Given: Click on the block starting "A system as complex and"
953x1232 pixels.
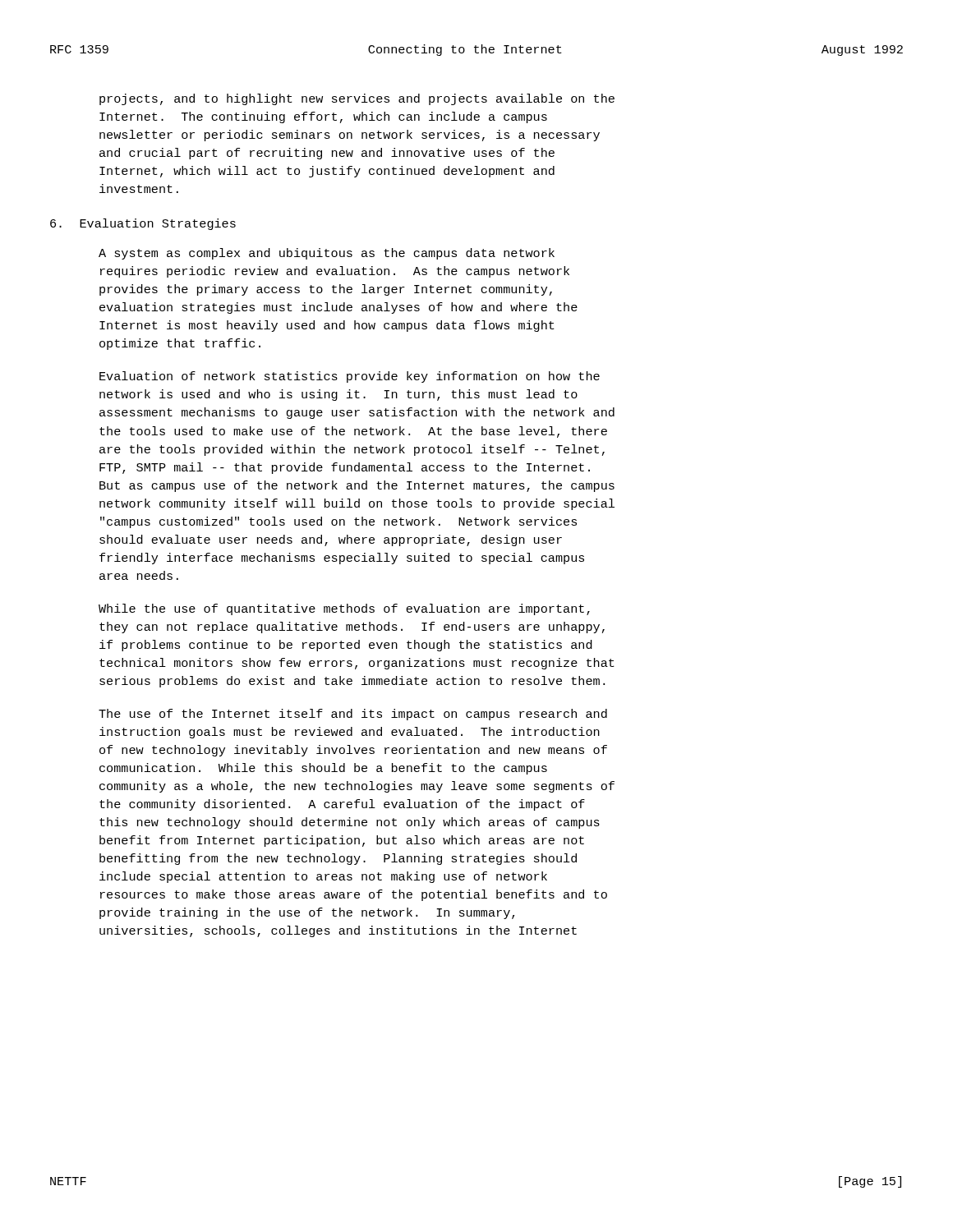Looking at the screenshot, I should pyautogui.click(x=338, y=299).
